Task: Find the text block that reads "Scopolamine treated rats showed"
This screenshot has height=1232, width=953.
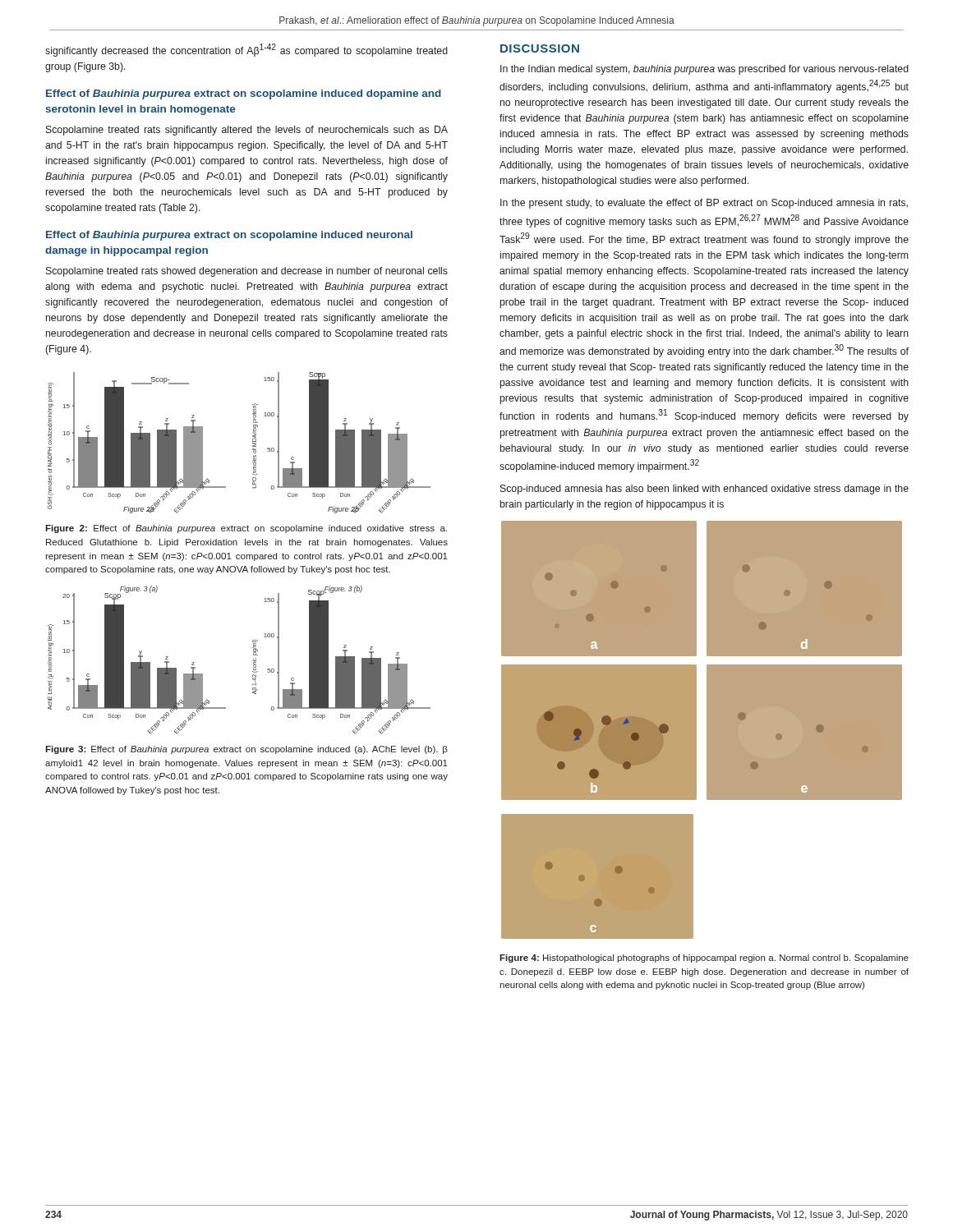Action: [x=246, y=310]
